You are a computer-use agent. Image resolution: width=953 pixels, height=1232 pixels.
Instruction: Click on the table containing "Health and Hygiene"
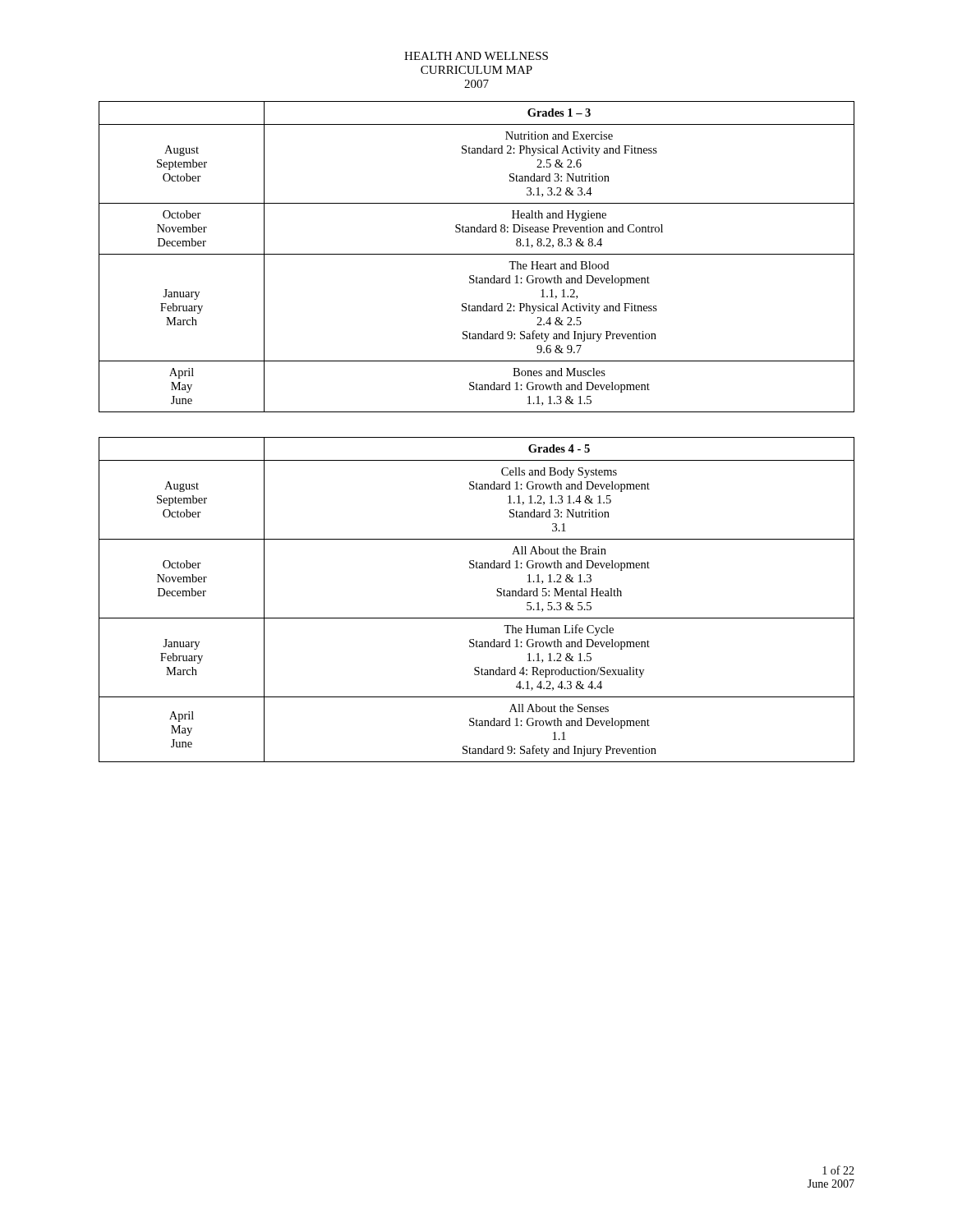point(476,257)
